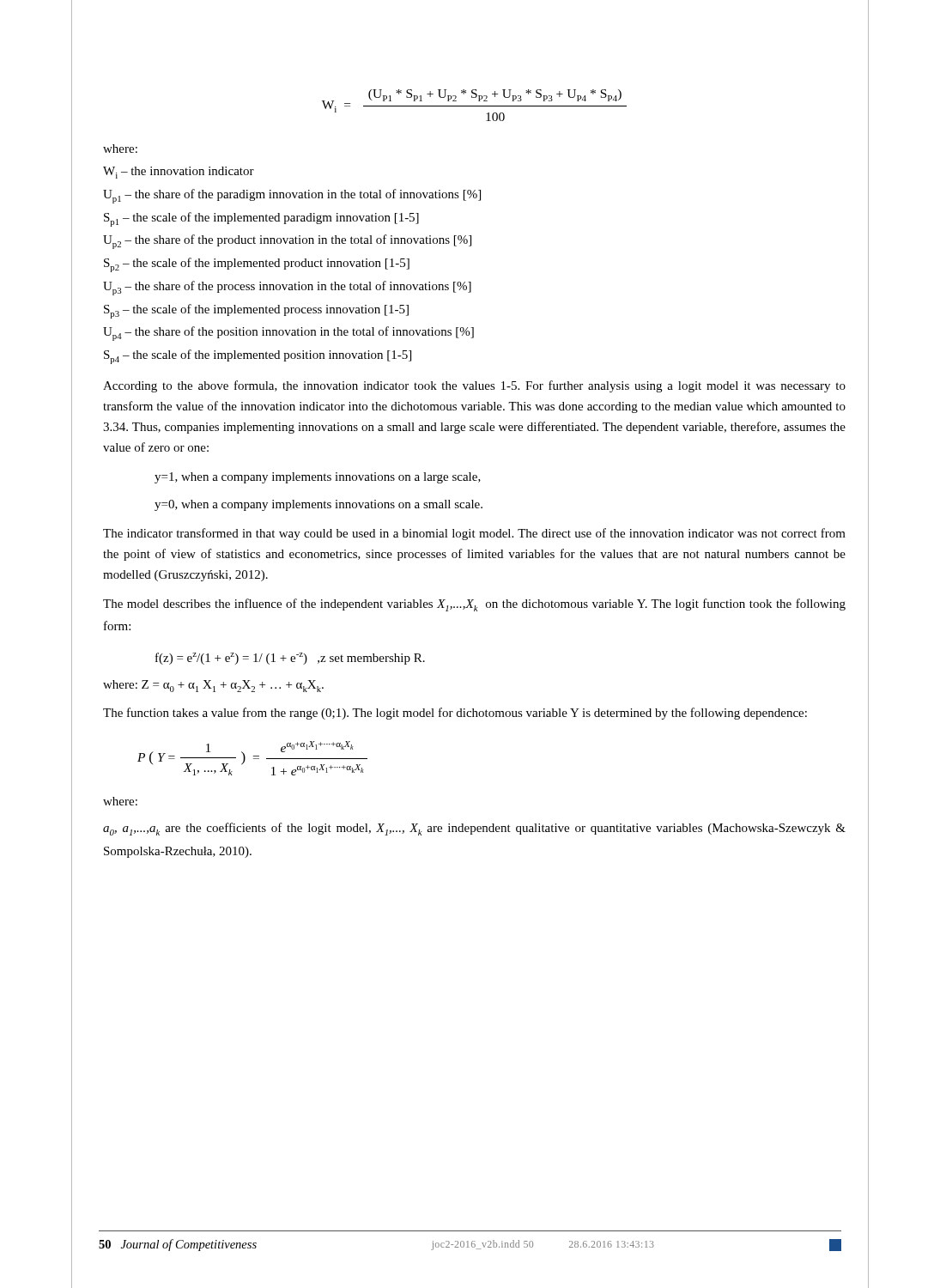Select the text block that says "The model describes the influence of the independent"
Image resolution: width=940 pixels, height=1288 pixels.
[474, 615]
